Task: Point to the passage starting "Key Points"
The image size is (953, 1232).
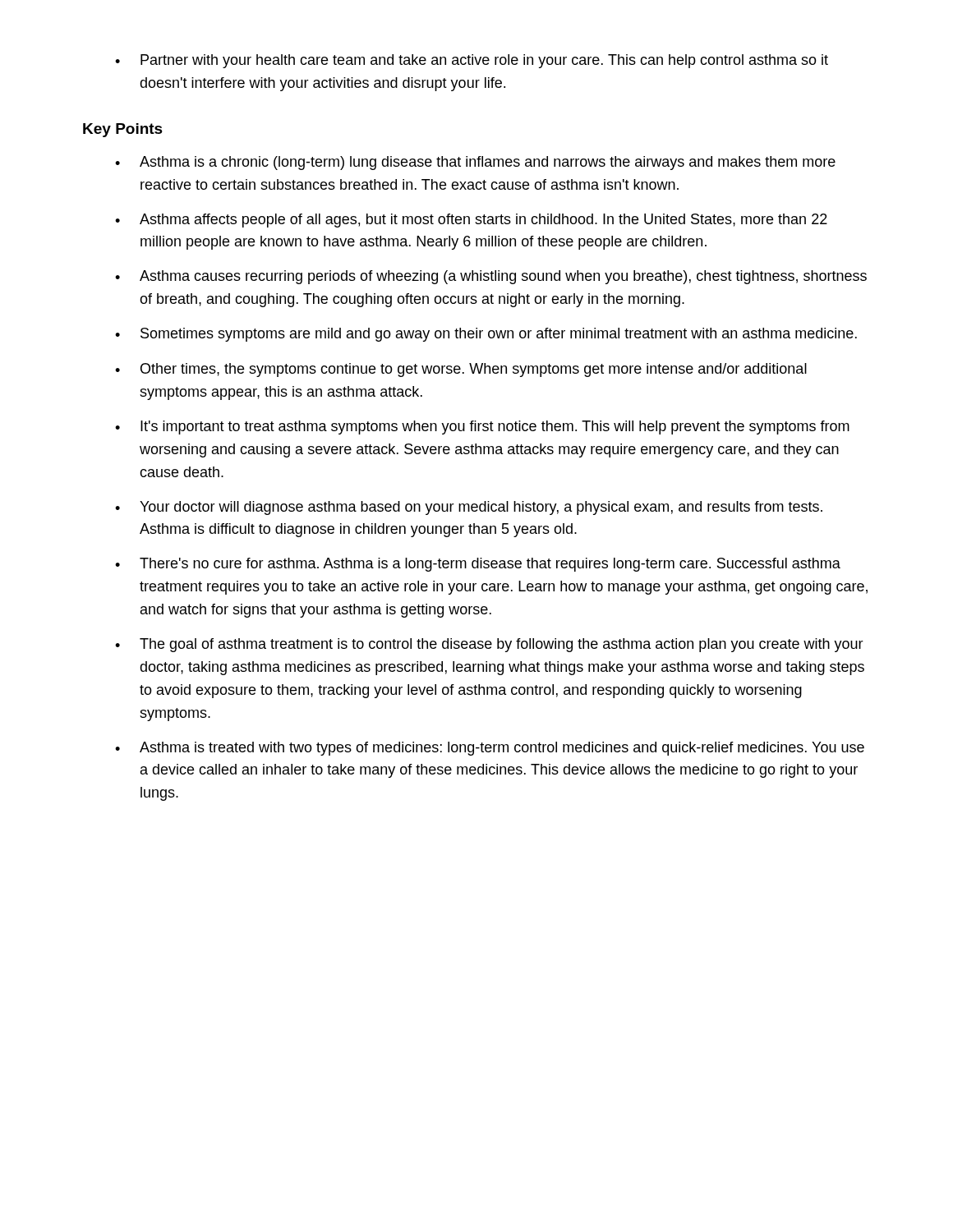Action: pyautogui.click(x=123, y=128)
